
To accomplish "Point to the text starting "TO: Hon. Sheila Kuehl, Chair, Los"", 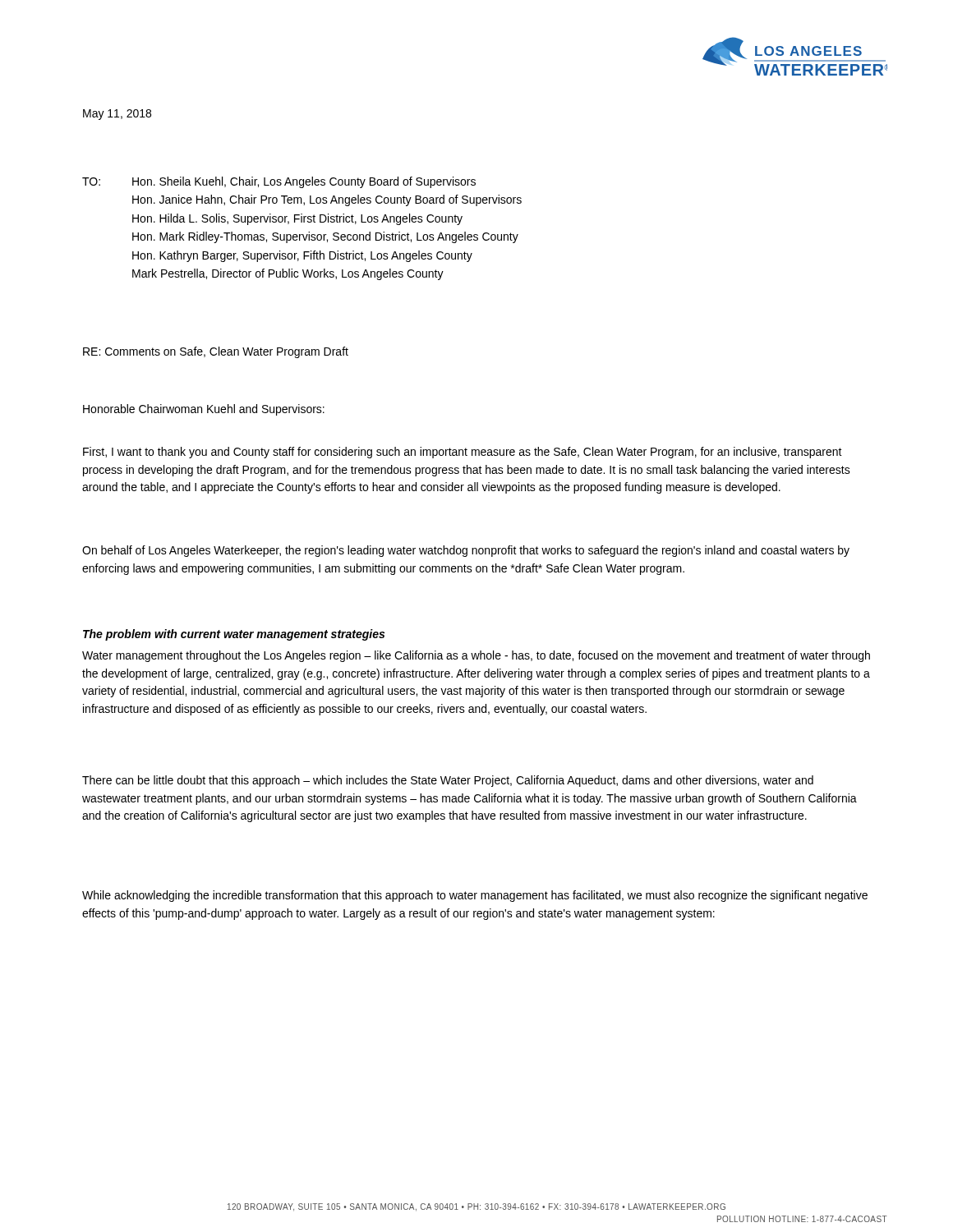I will point(476,228).
